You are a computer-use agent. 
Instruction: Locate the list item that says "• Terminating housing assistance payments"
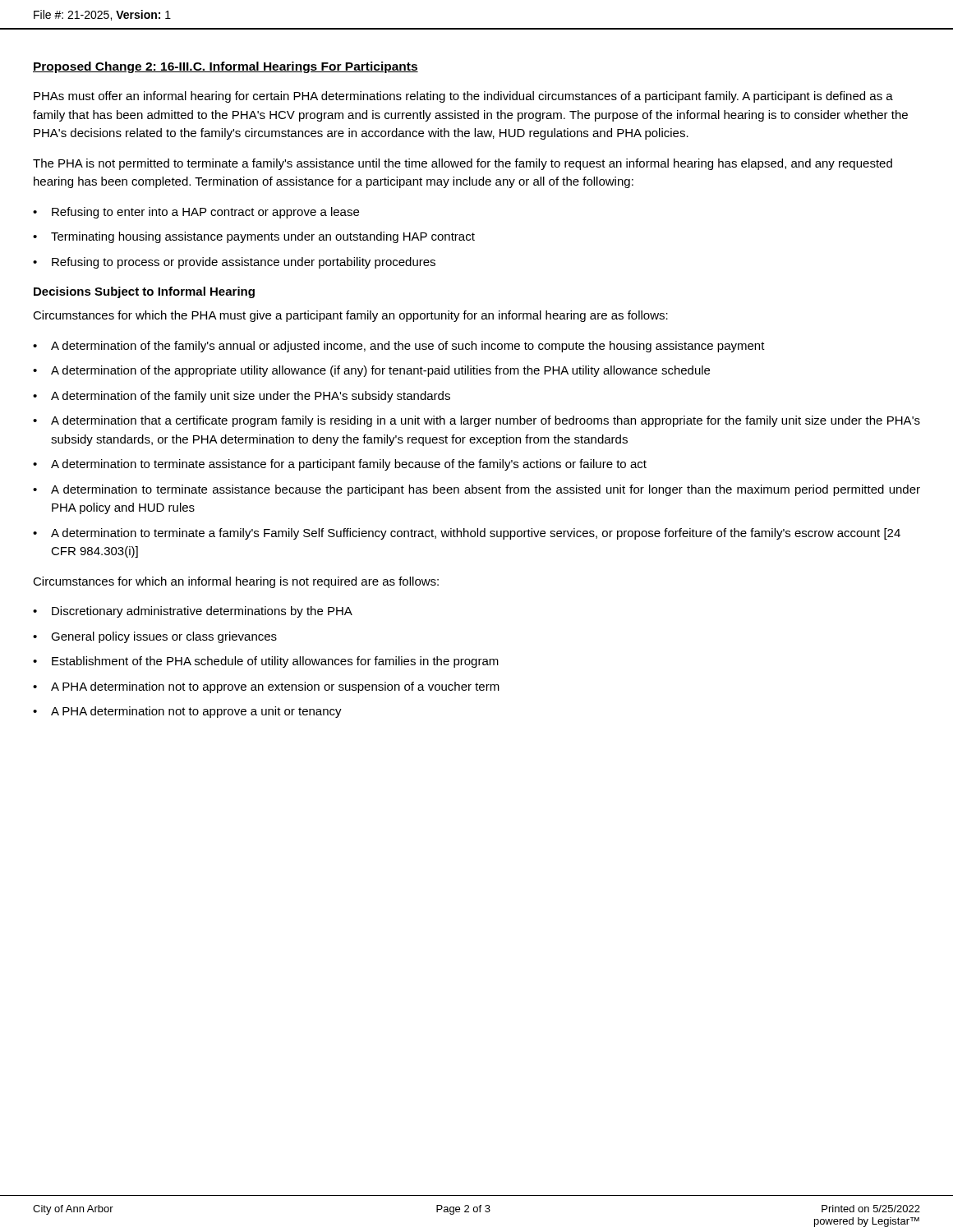476,237
